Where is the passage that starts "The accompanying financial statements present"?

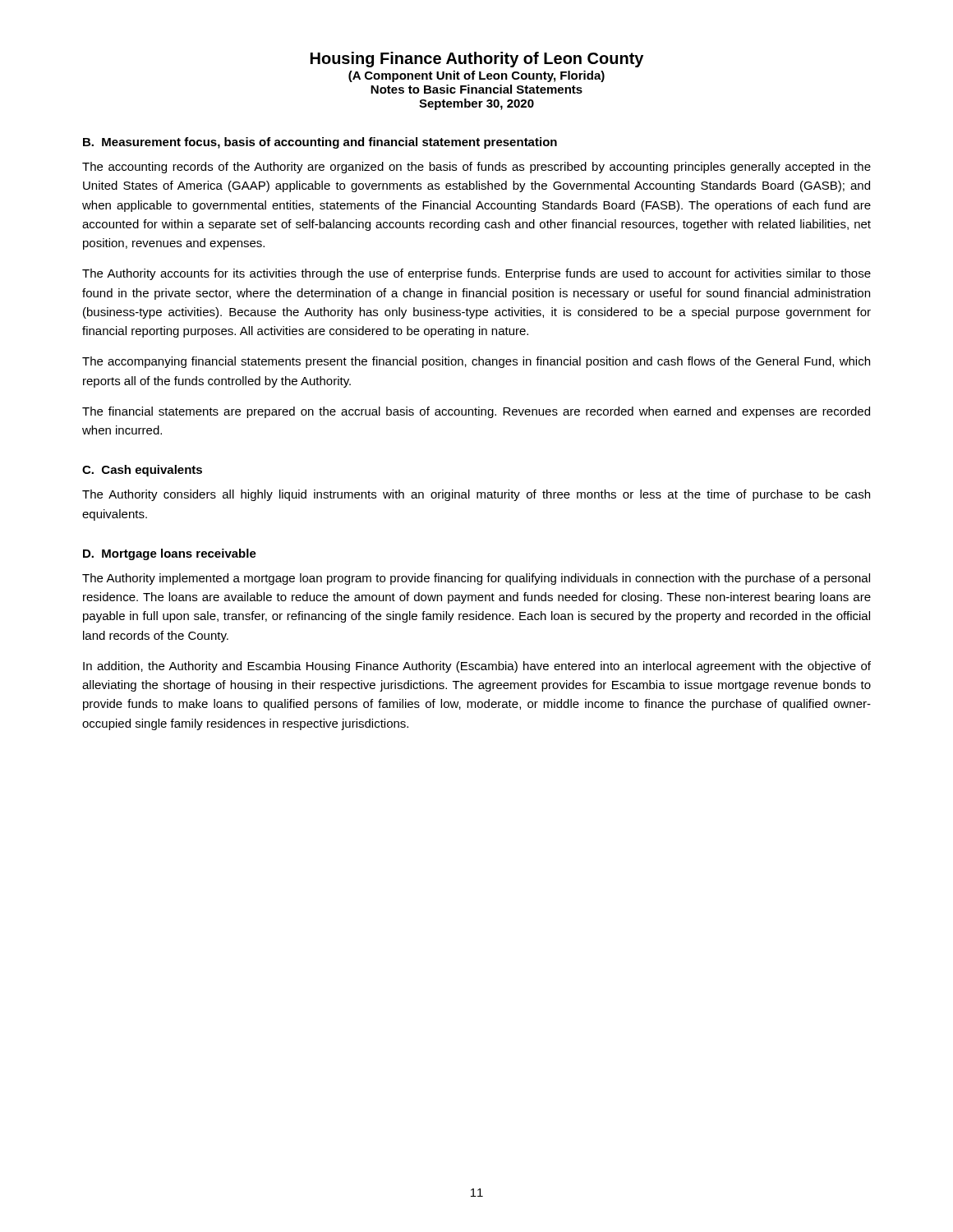[x=476, y=371]
